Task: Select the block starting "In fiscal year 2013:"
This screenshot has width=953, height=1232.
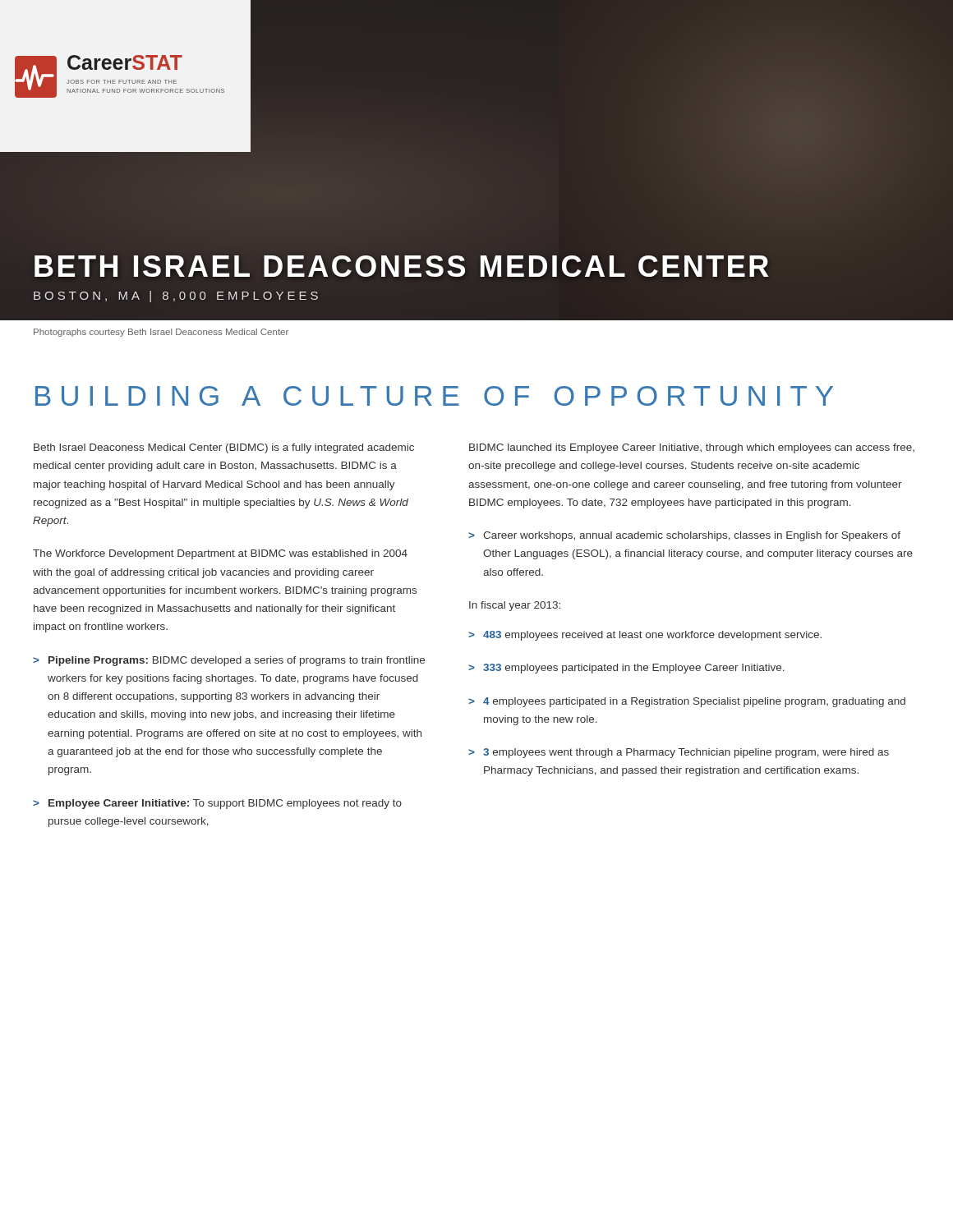Action: [515, 605]
